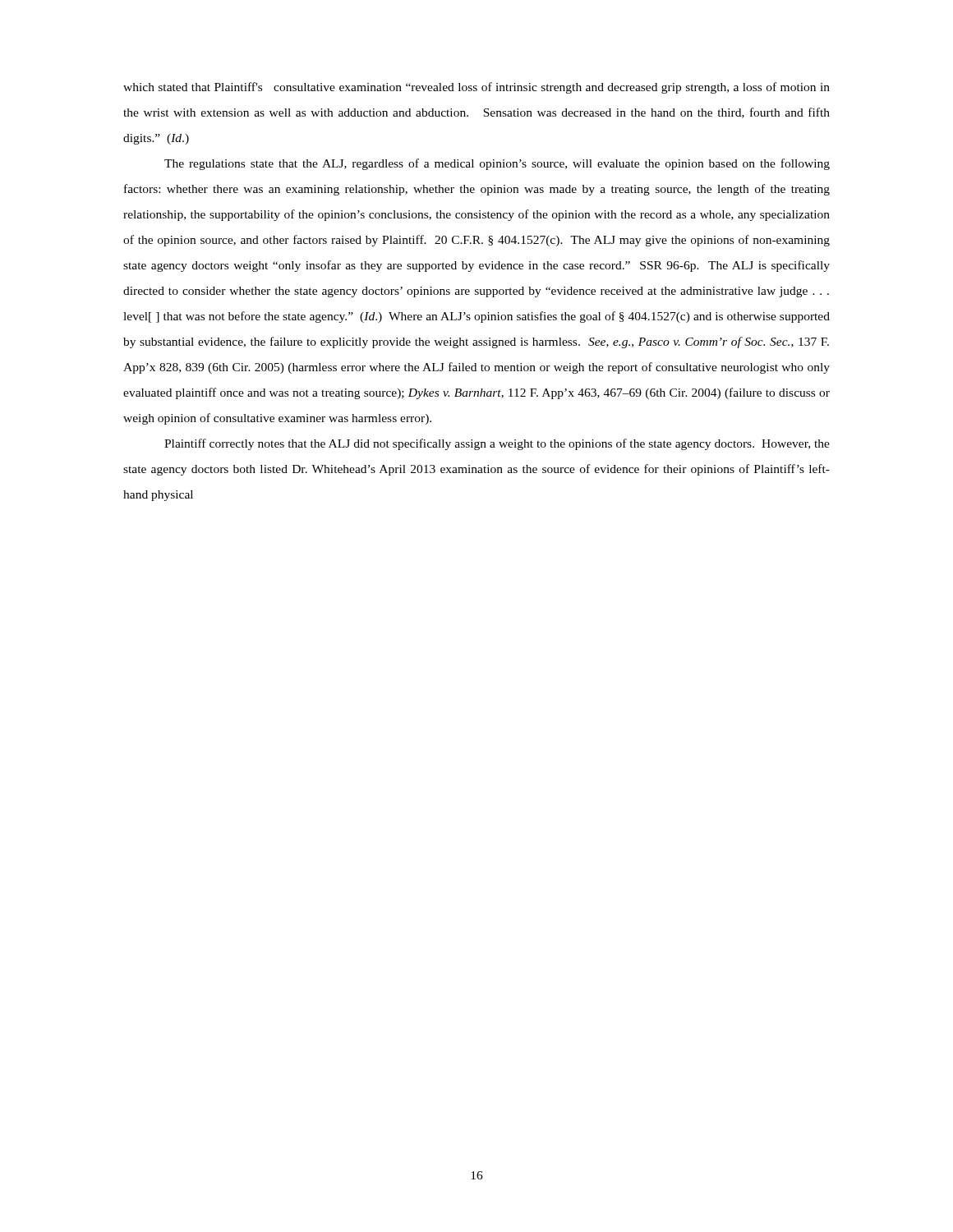This screenshot has height=1232, width=953.
Task: Select the passage starting "The regulations state that the ALJ, regardless of"
Action: (476, 290)
